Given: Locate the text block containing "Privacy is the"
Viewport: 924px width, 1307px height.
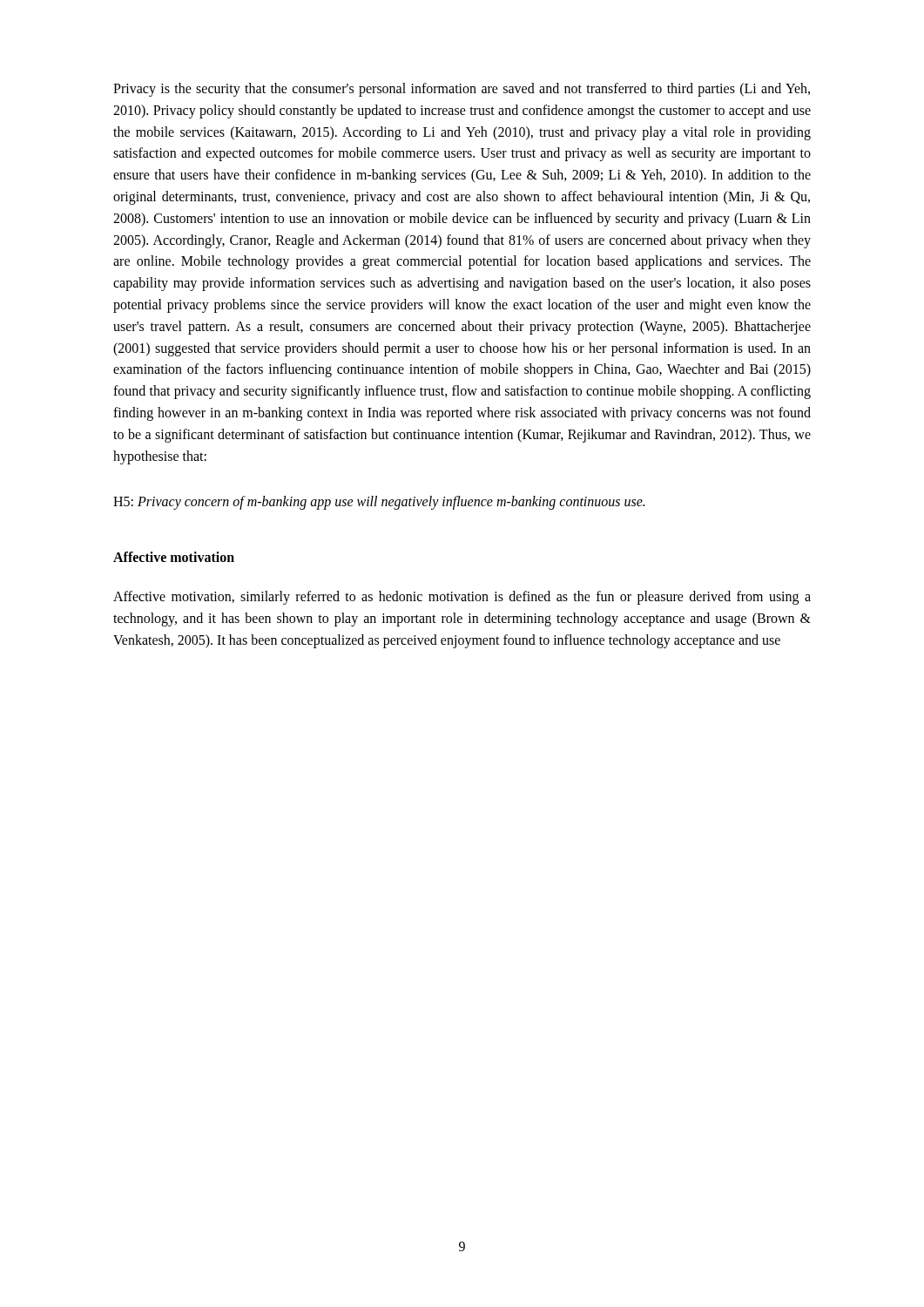Looking at the screenshot, I should point(462,272).
